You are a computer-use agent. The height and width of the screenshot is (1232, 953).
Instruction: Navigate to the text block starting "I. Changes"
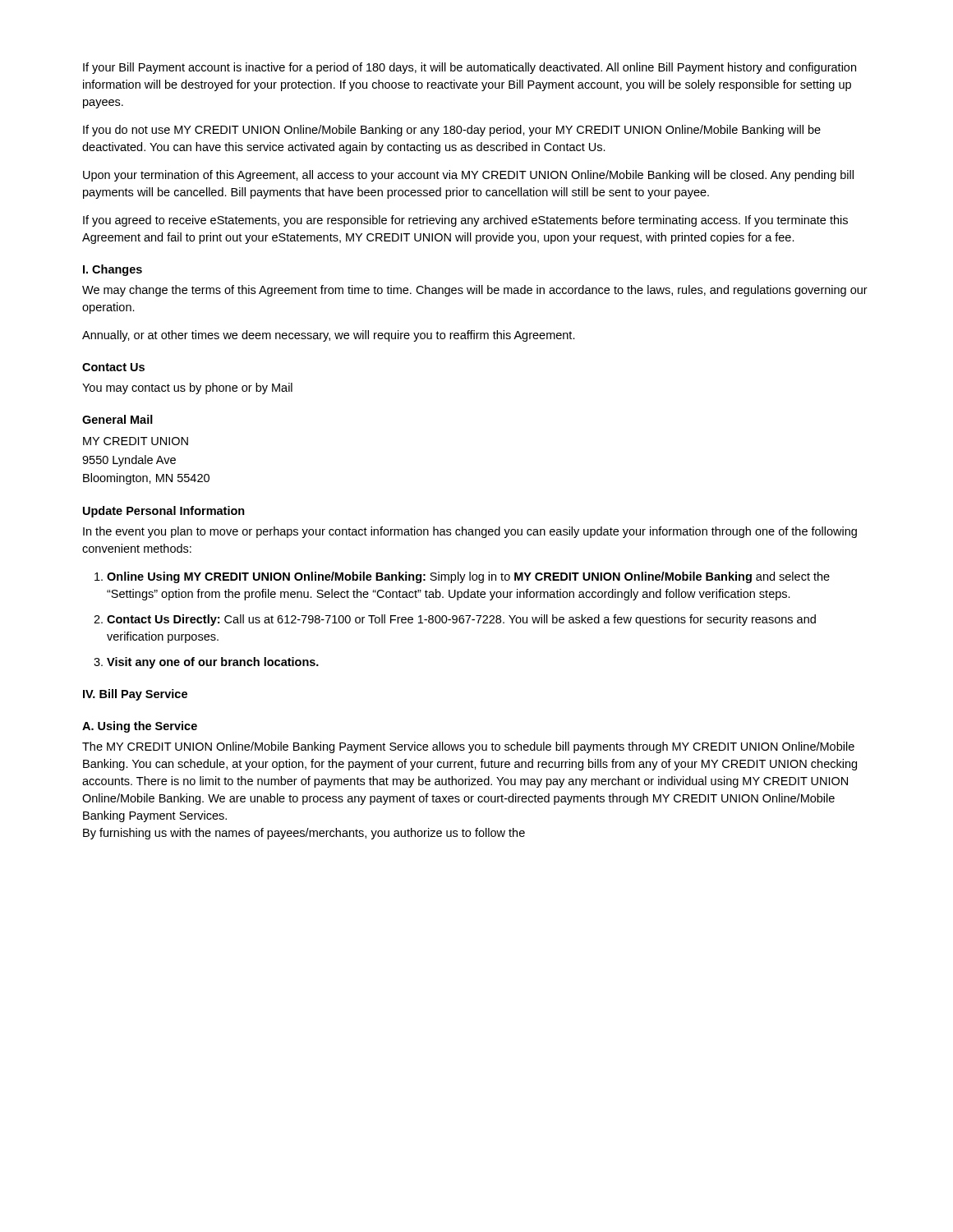coord(113,270)
